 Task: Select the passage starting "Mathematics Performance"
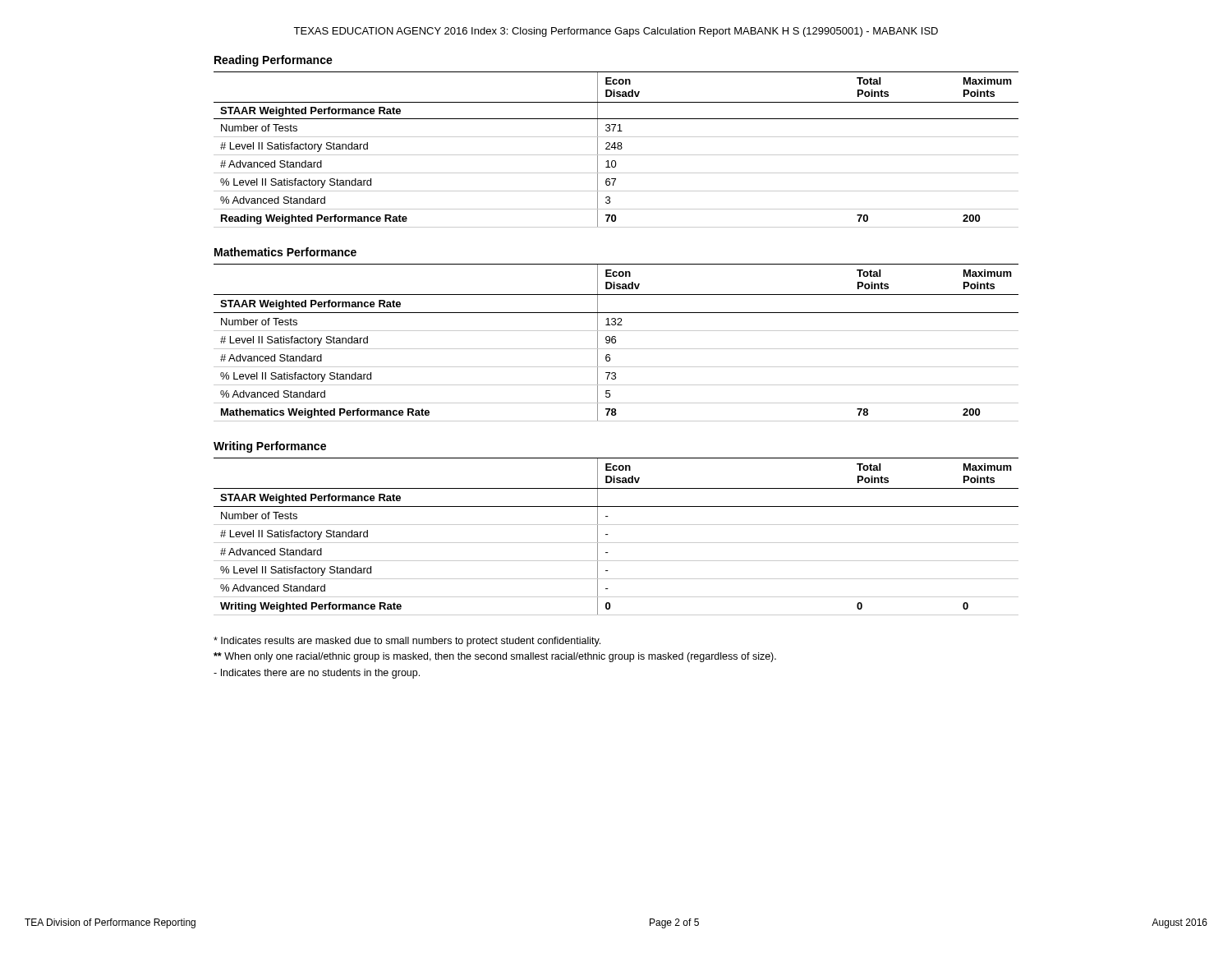click(x=285, y=252)
